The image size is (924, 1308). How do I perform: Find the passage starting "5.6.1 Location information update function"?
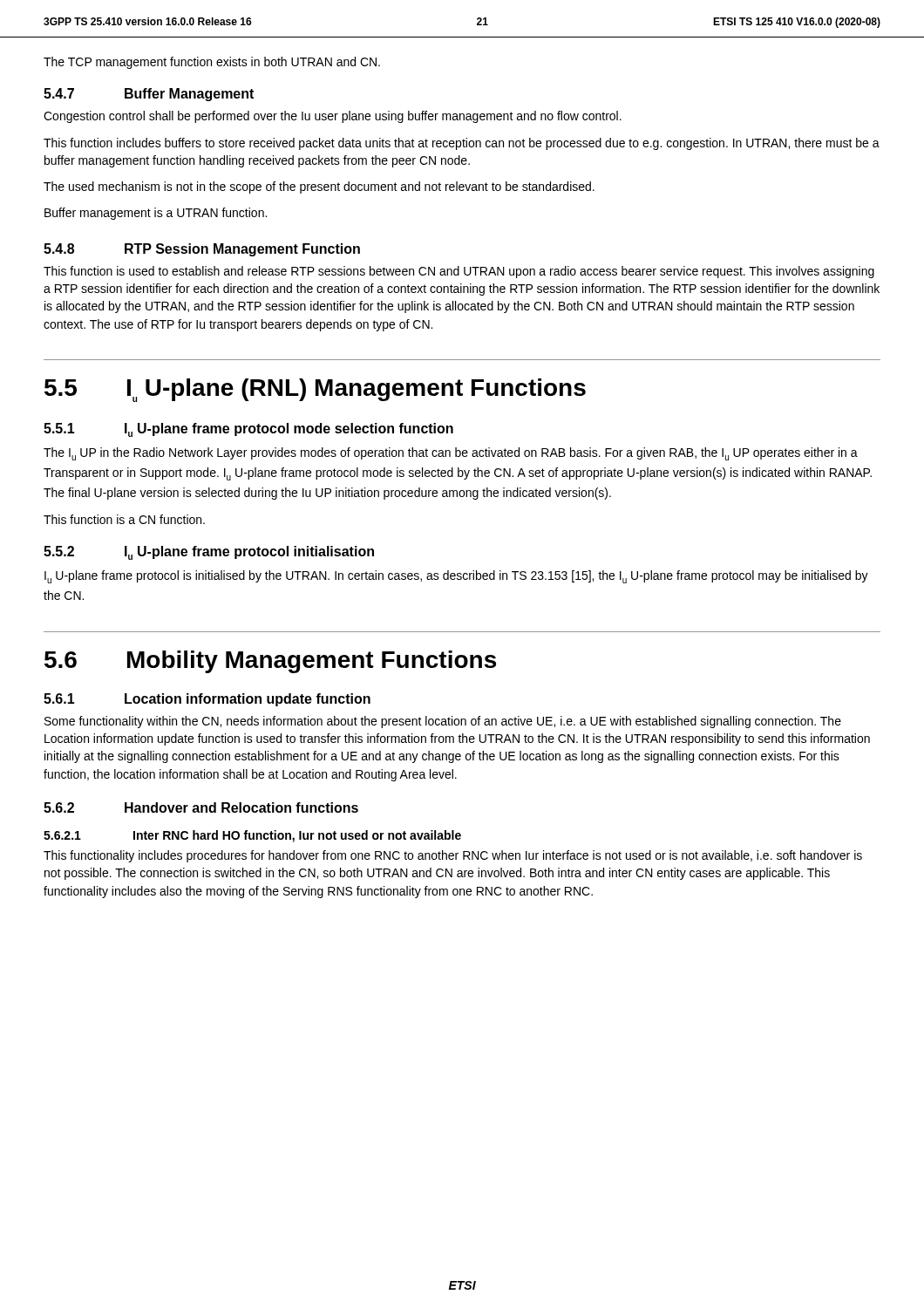pos(207,699)
